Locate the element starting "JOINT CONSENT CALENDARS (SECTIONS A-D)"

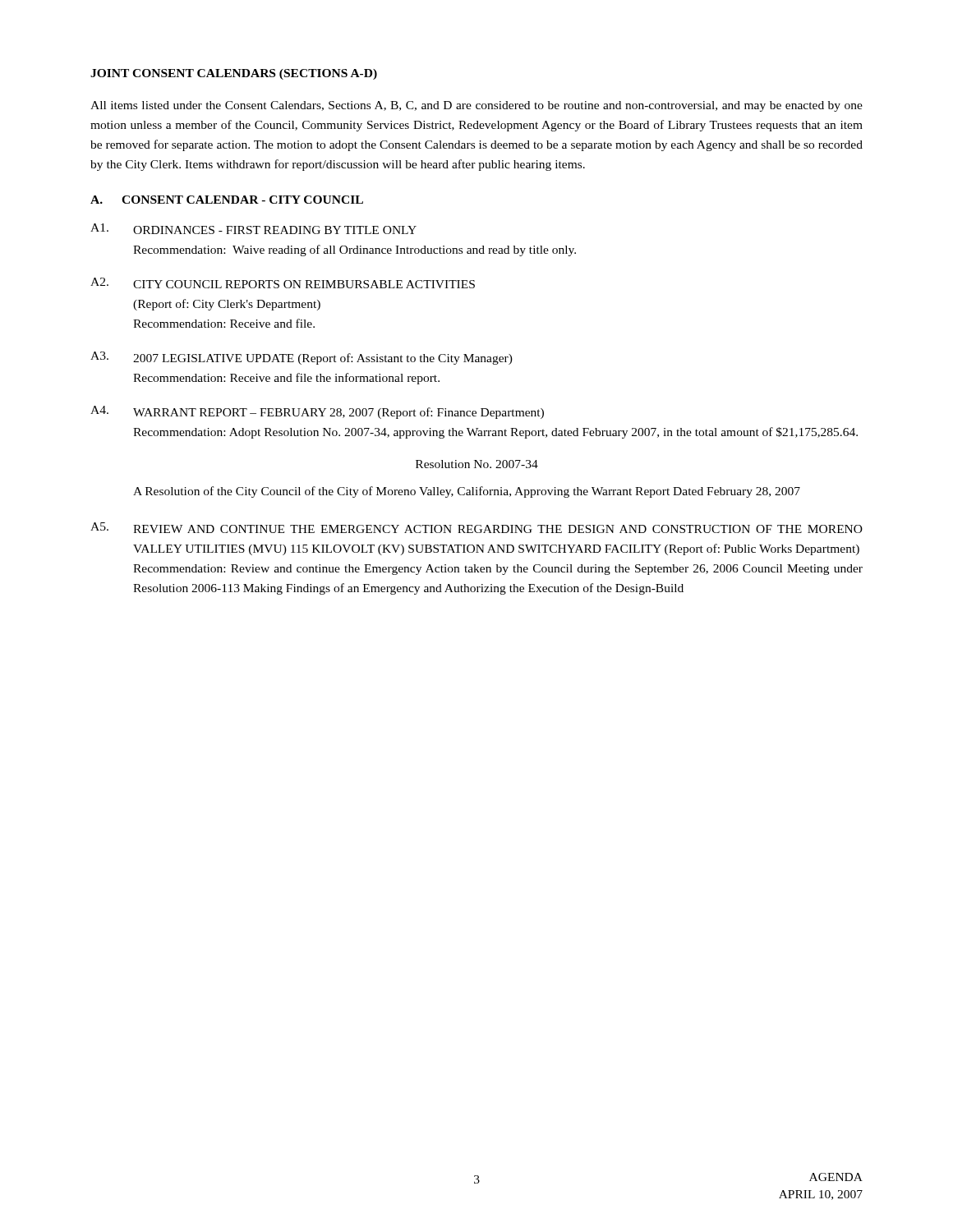coord(234,73)
